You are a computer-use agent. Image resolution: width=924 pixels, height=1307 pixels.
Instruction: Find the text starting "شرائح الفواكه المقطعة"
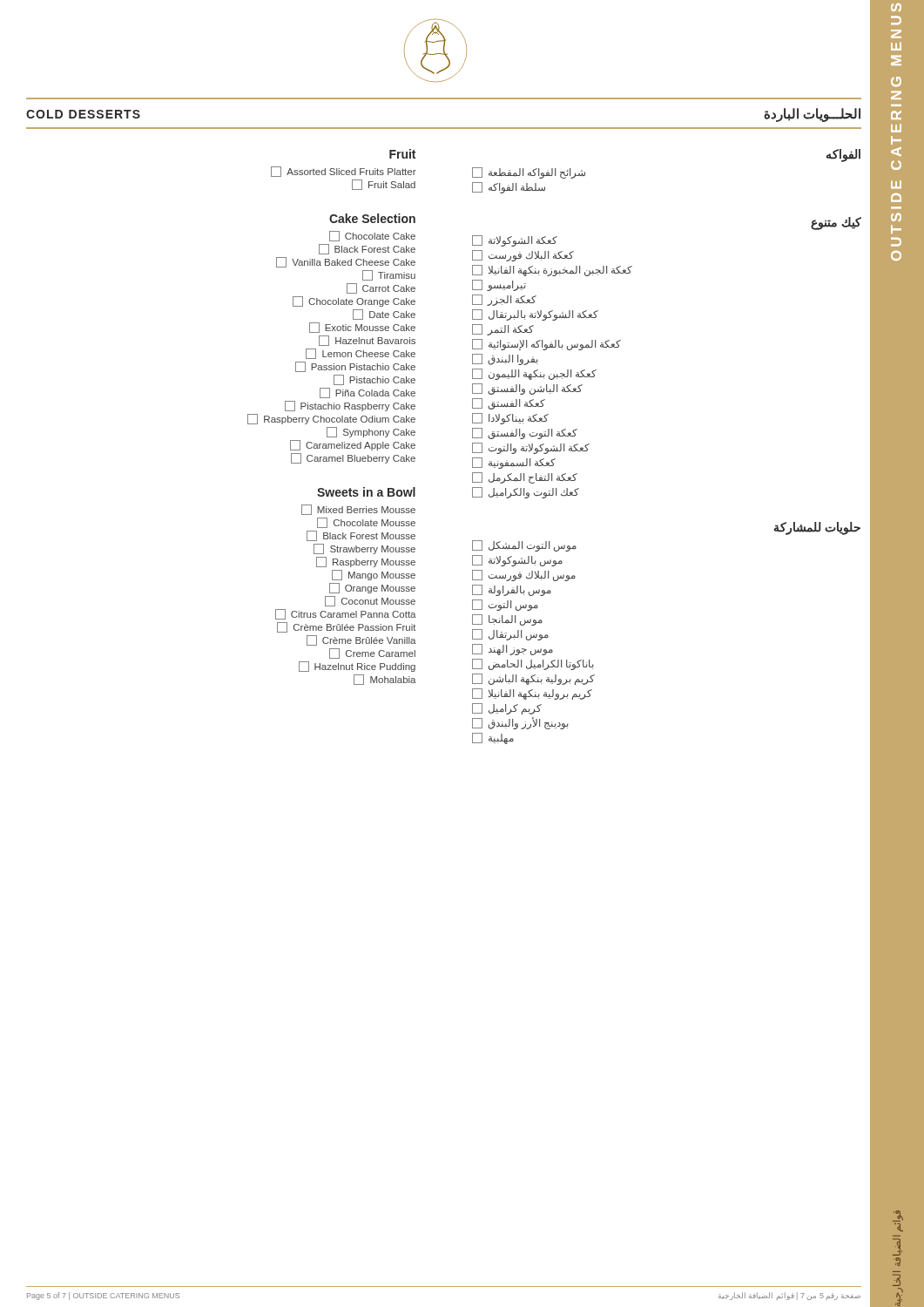pos(529,173)
